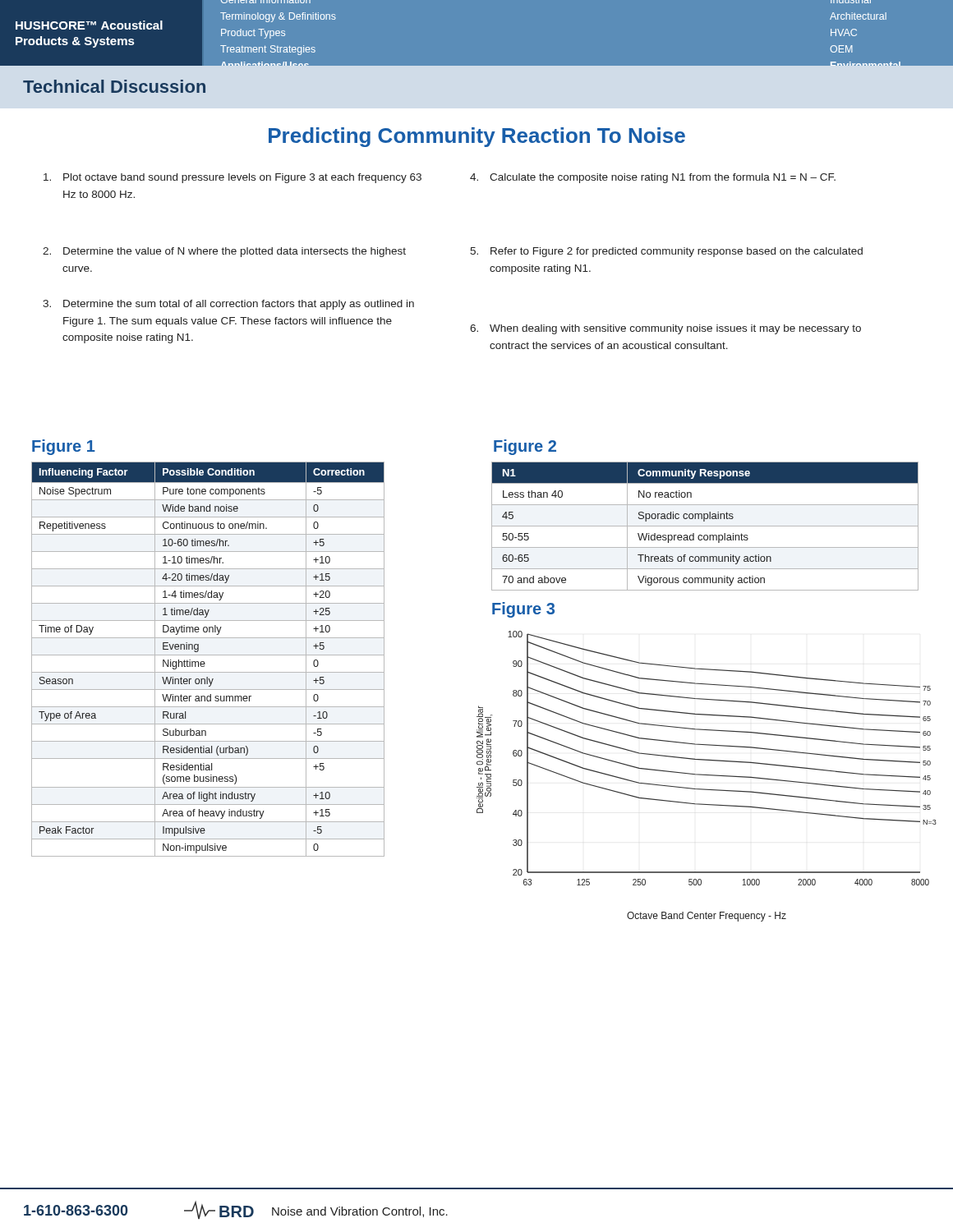This screenshot has width=953, height=1232.
Task: Point to the element starting "Figure 3"
Action: coord(523,609)
